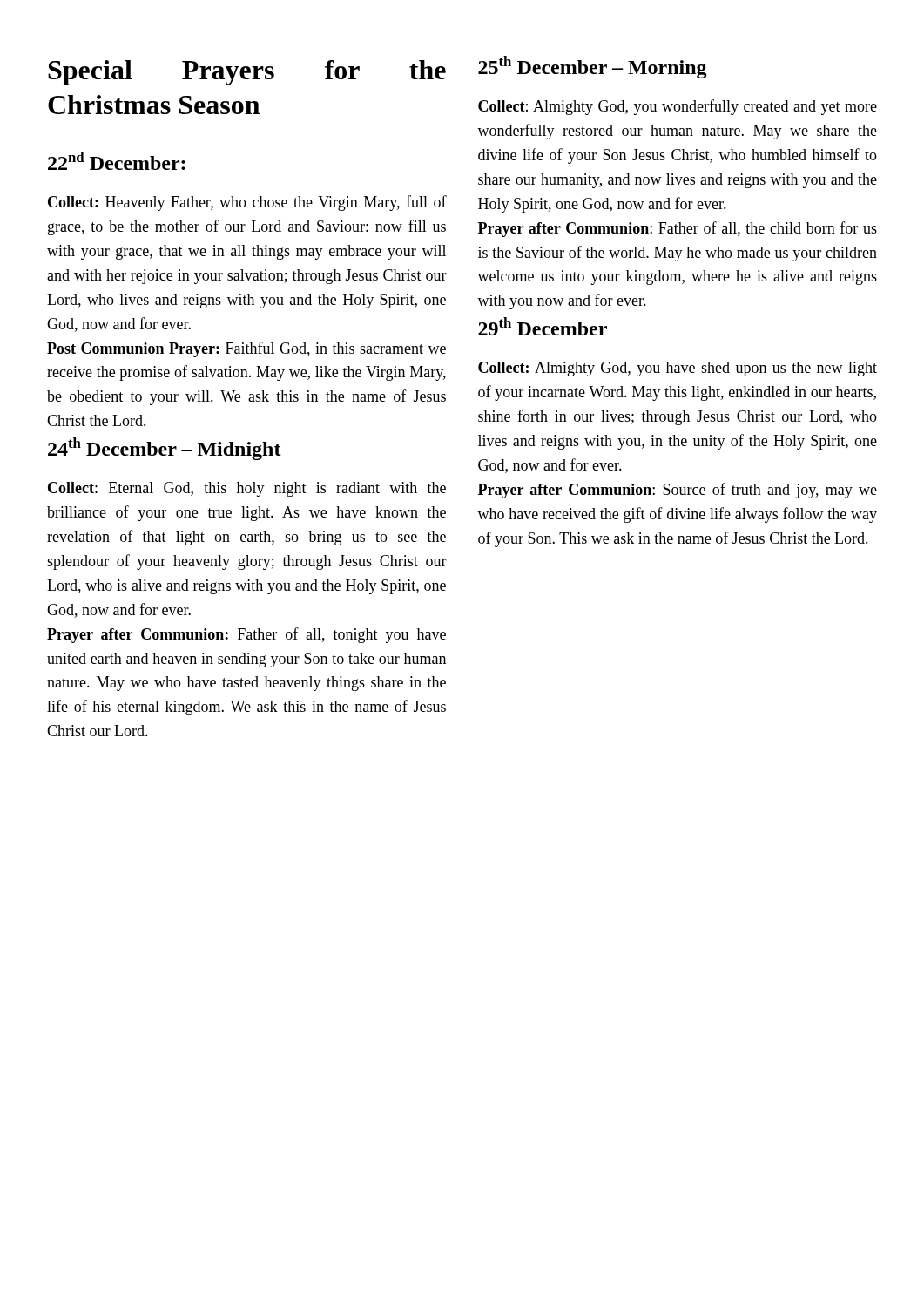Click on the element starting "24th December – Midnight"
This screenshot has height=1307, width=924.
pyautogui.click(x=247, y=448)
